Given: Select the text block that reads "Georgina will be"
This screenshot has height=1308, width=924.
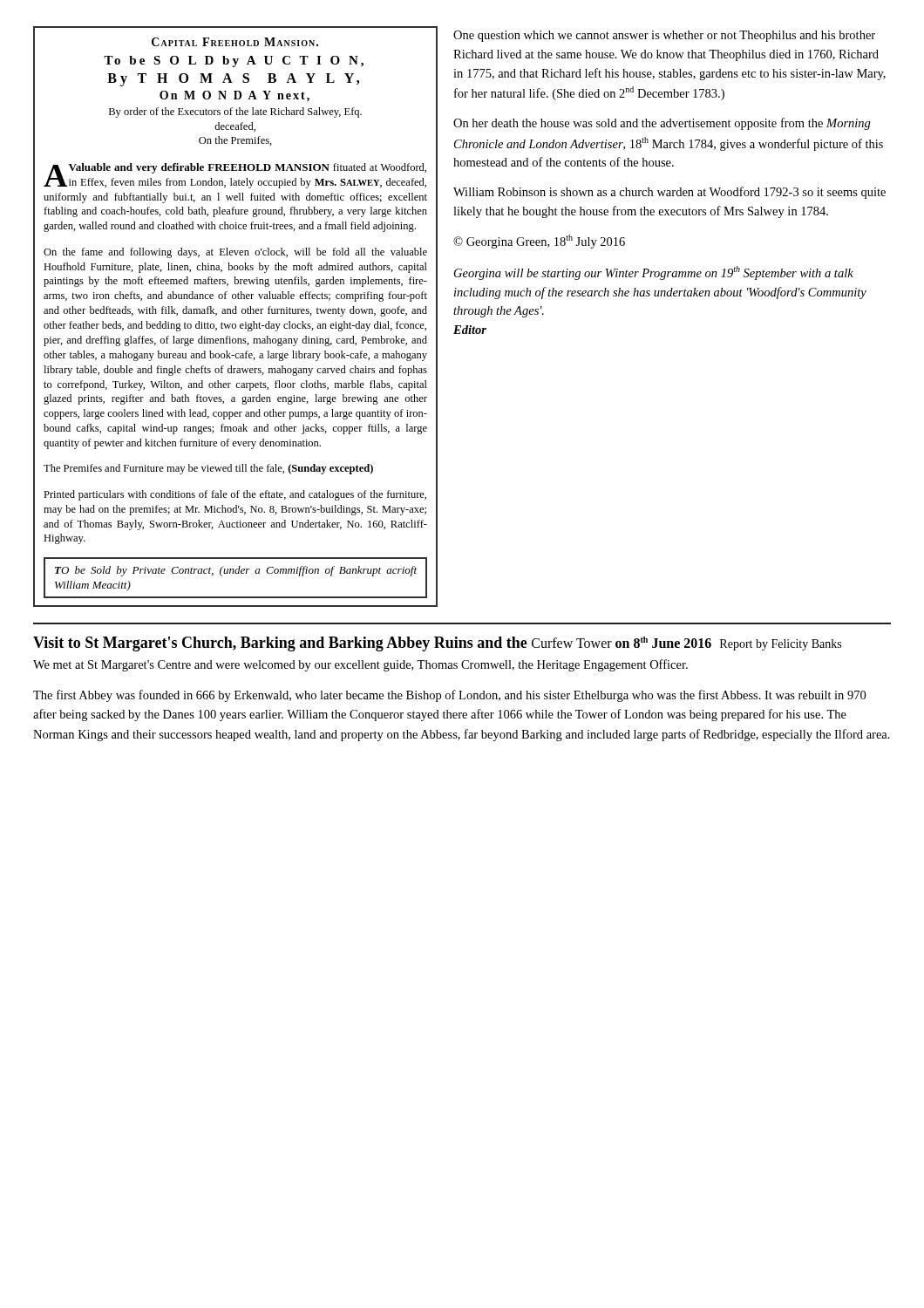Looking at the screenshot, I should click(672, 301).
